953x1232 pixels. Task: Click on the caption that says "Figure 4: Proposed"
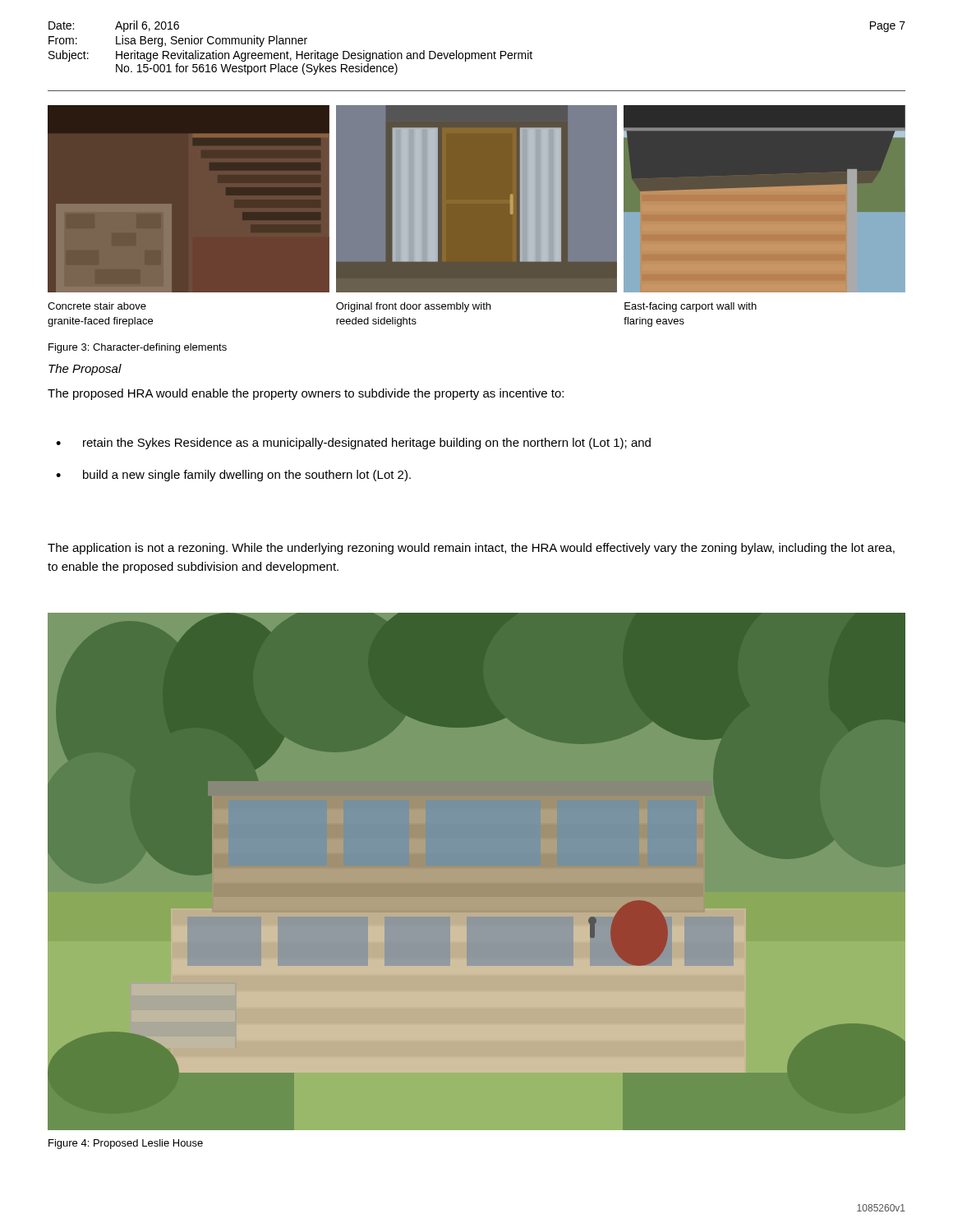(x=125, y=1143)
